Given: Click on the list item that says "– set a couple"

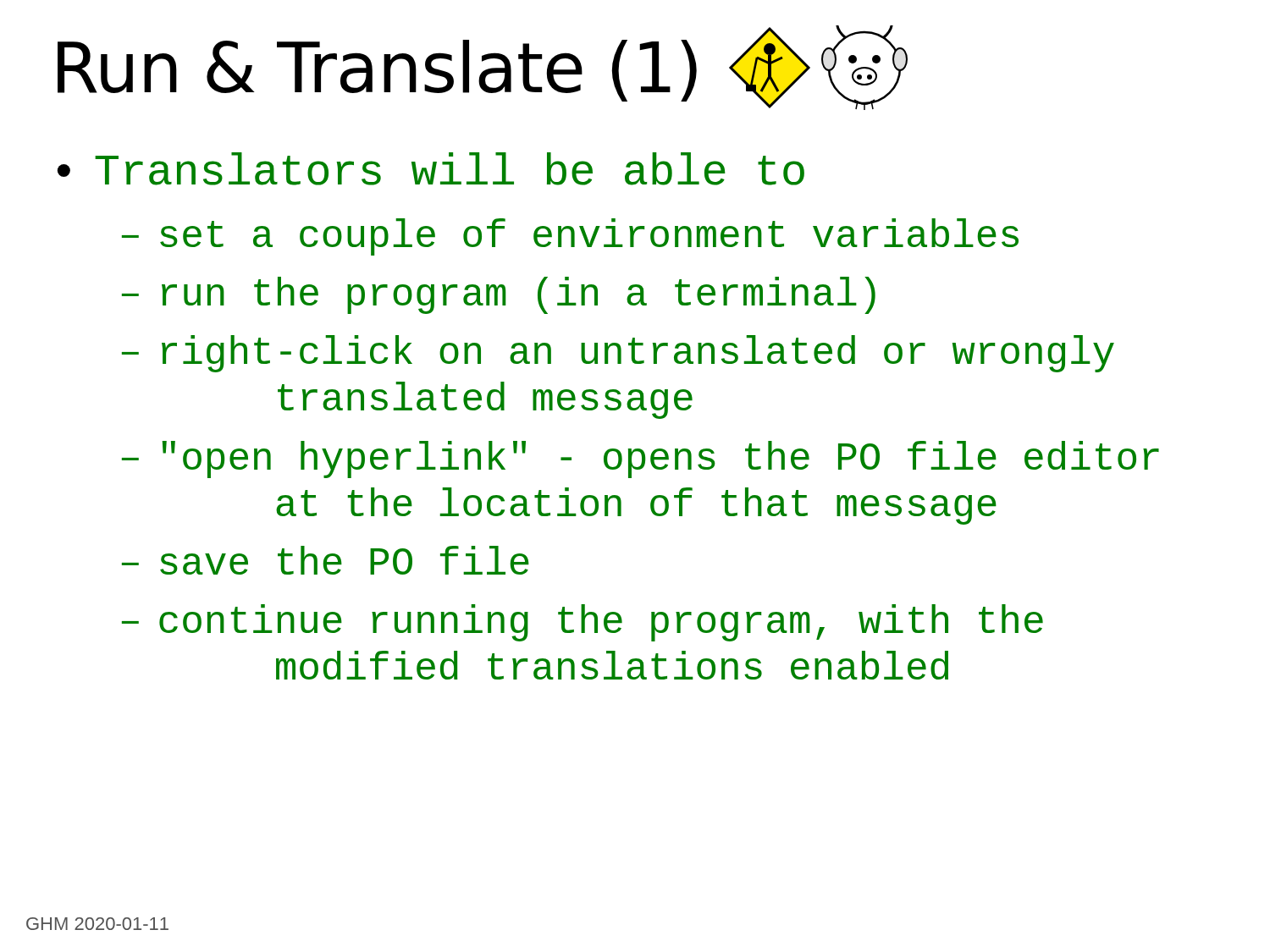Looking at the screenshot, I should [570, 237].
